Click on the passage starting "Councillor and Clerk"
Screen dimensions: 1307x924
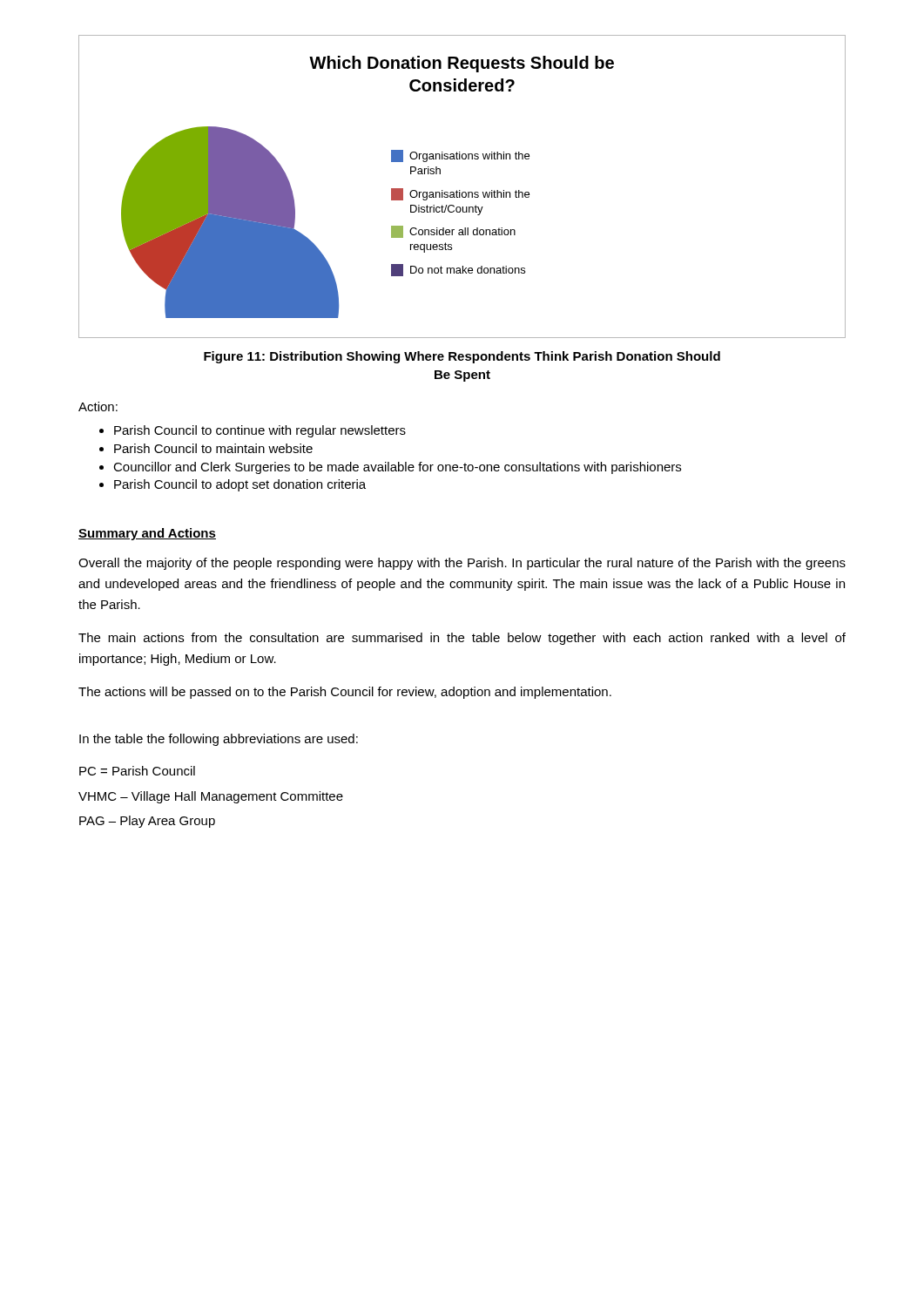tap(466, 467)
